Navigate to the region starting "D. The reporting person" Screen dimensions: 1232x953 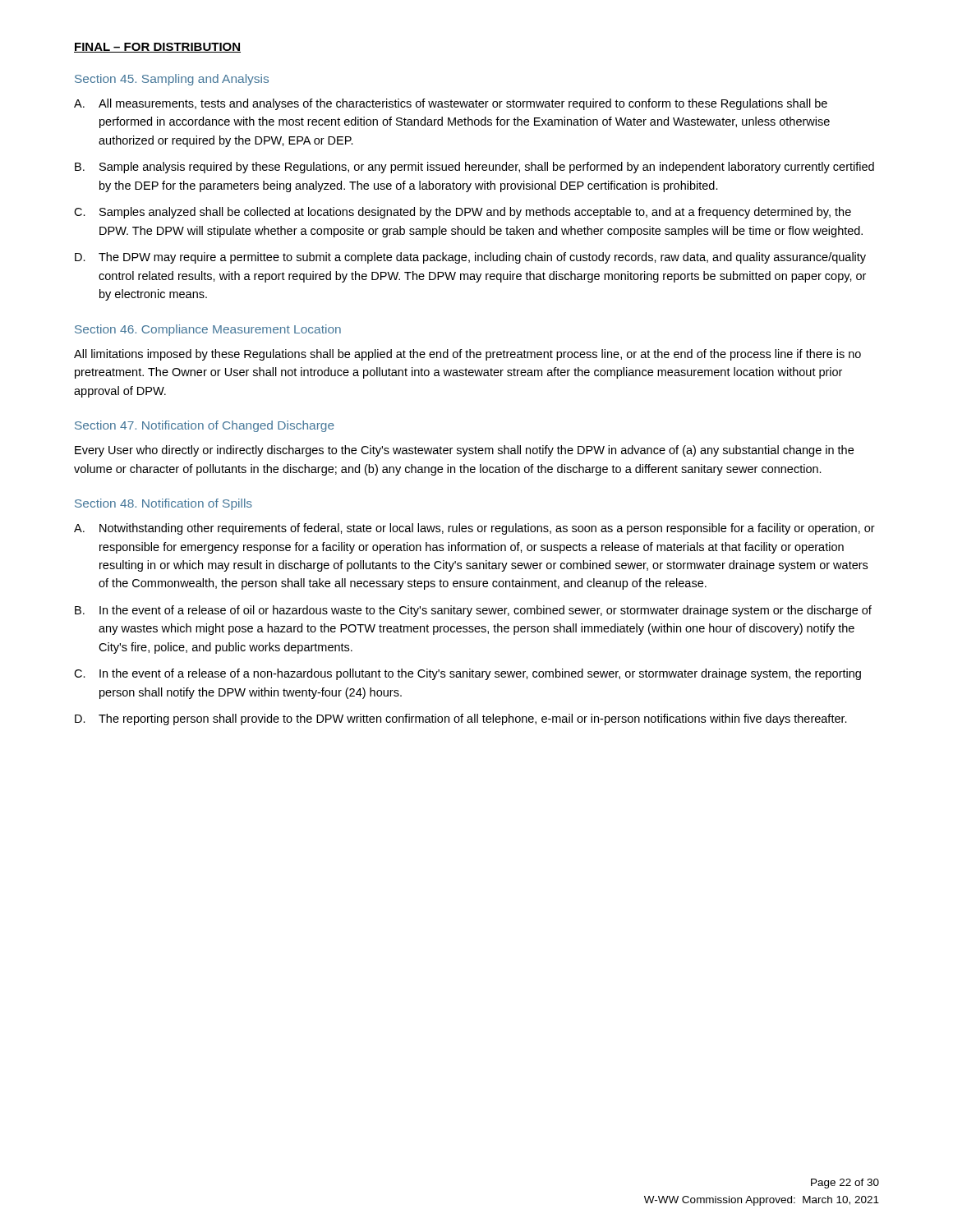click(476, 719)
